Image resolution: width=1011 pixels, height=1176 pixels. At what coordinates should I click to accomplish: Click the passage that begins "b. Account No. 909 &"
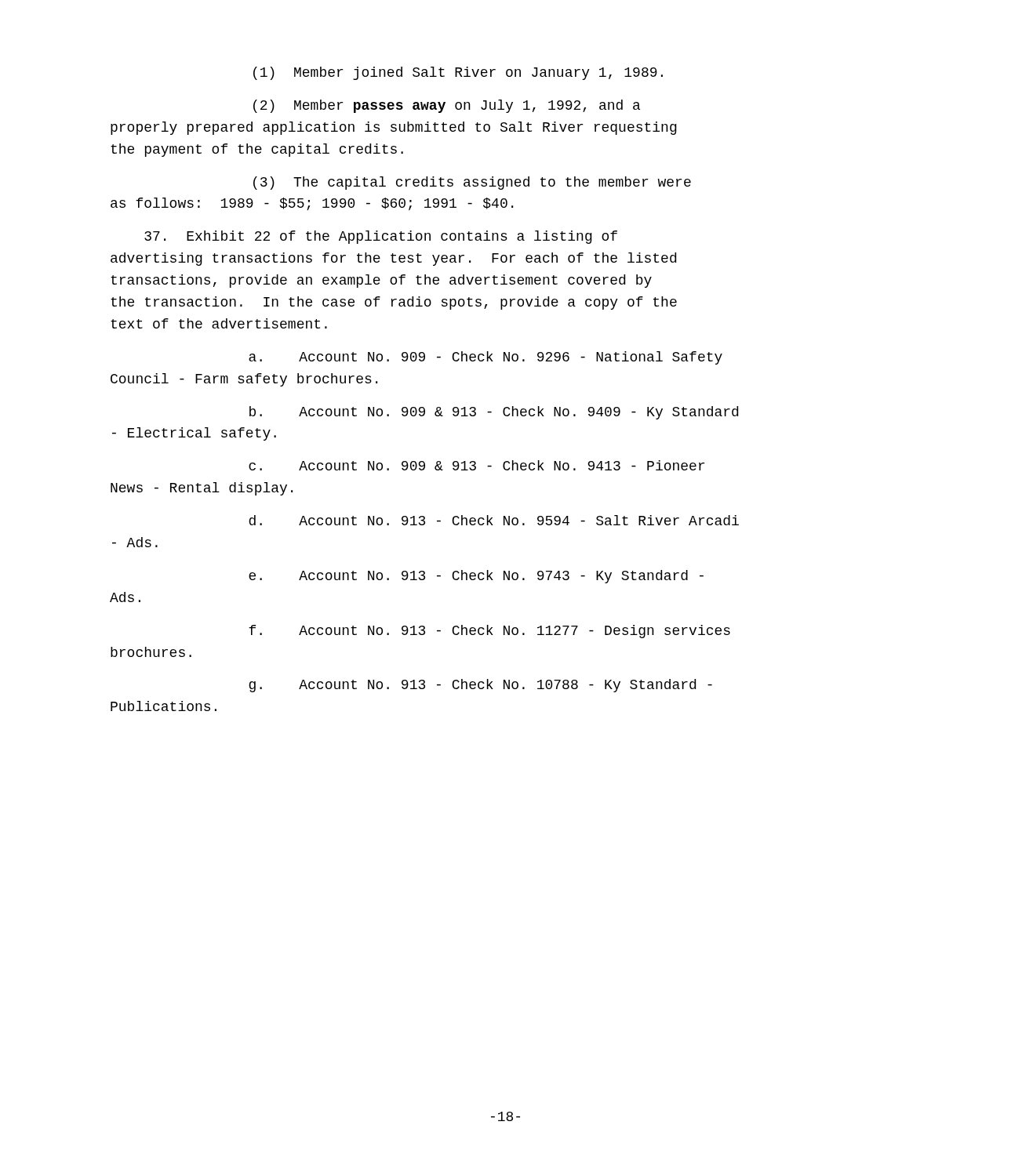point(505,424)
